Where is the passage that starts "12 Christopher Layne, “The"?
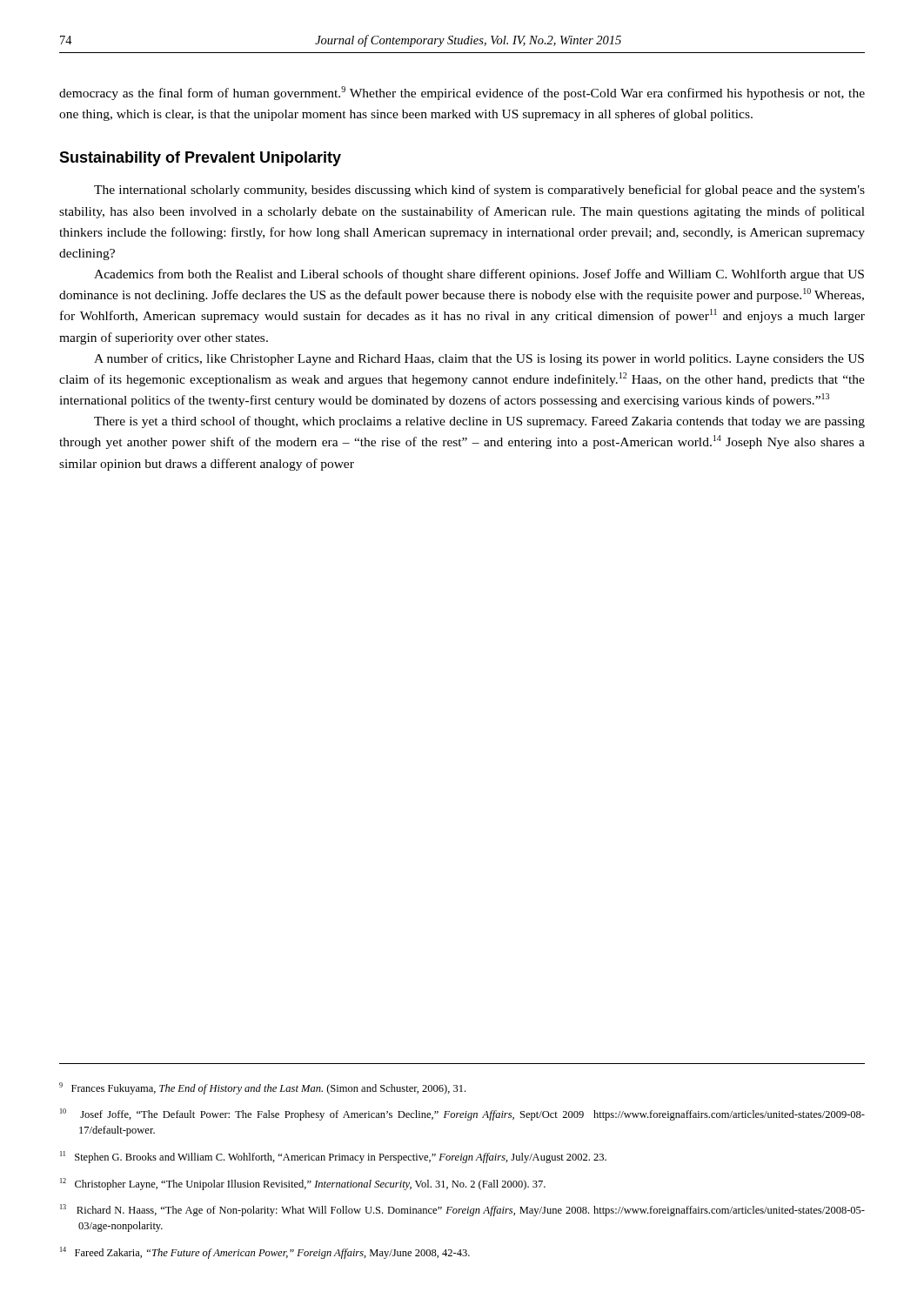 pos(462,1184)
